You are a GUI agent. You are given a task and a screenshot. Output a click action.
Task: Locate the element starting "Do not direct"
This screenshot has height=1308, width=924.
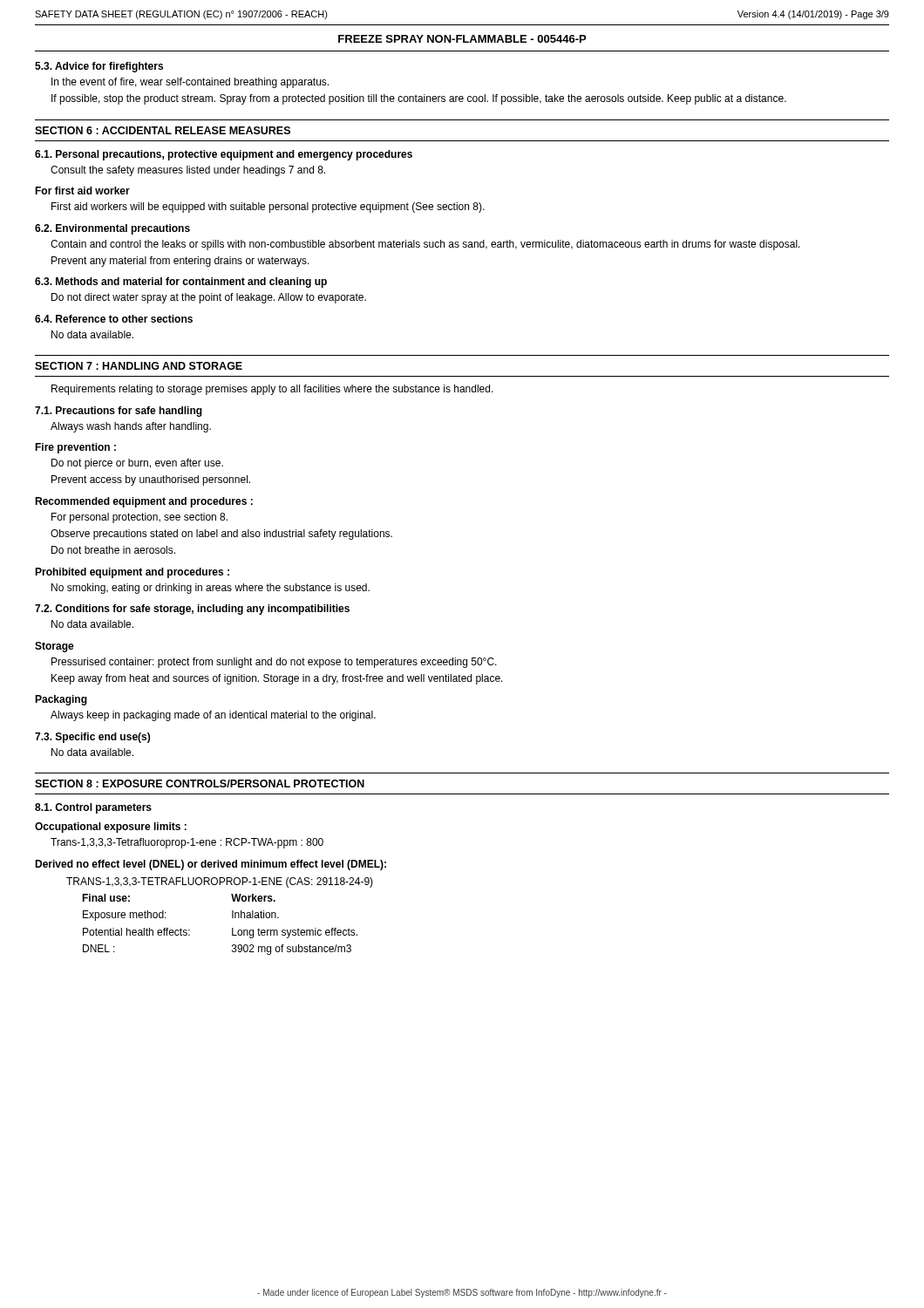[209, 298]
